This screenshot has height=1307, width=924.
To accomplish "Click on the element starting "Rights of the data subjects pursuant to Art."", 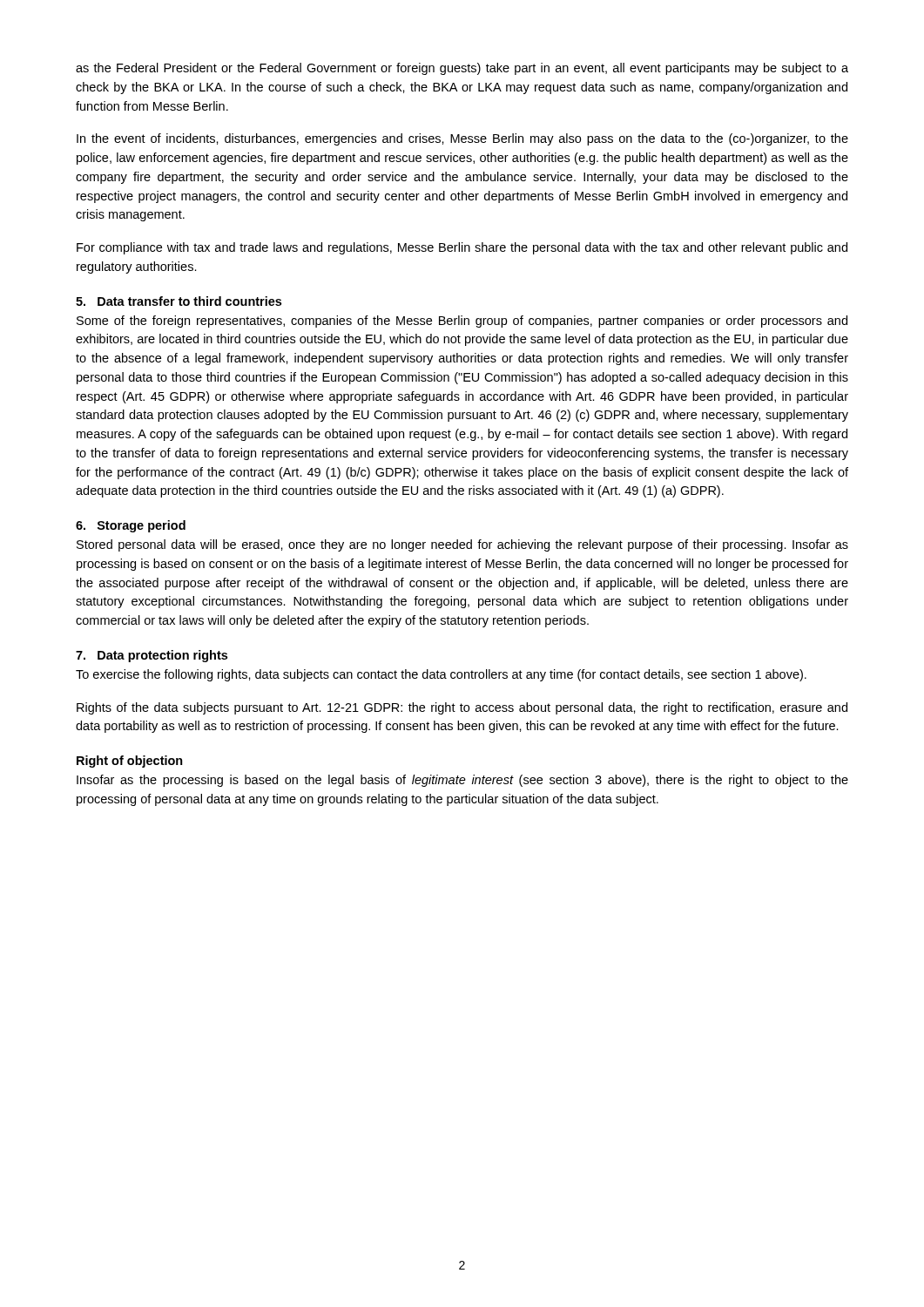I will [462, 717].
